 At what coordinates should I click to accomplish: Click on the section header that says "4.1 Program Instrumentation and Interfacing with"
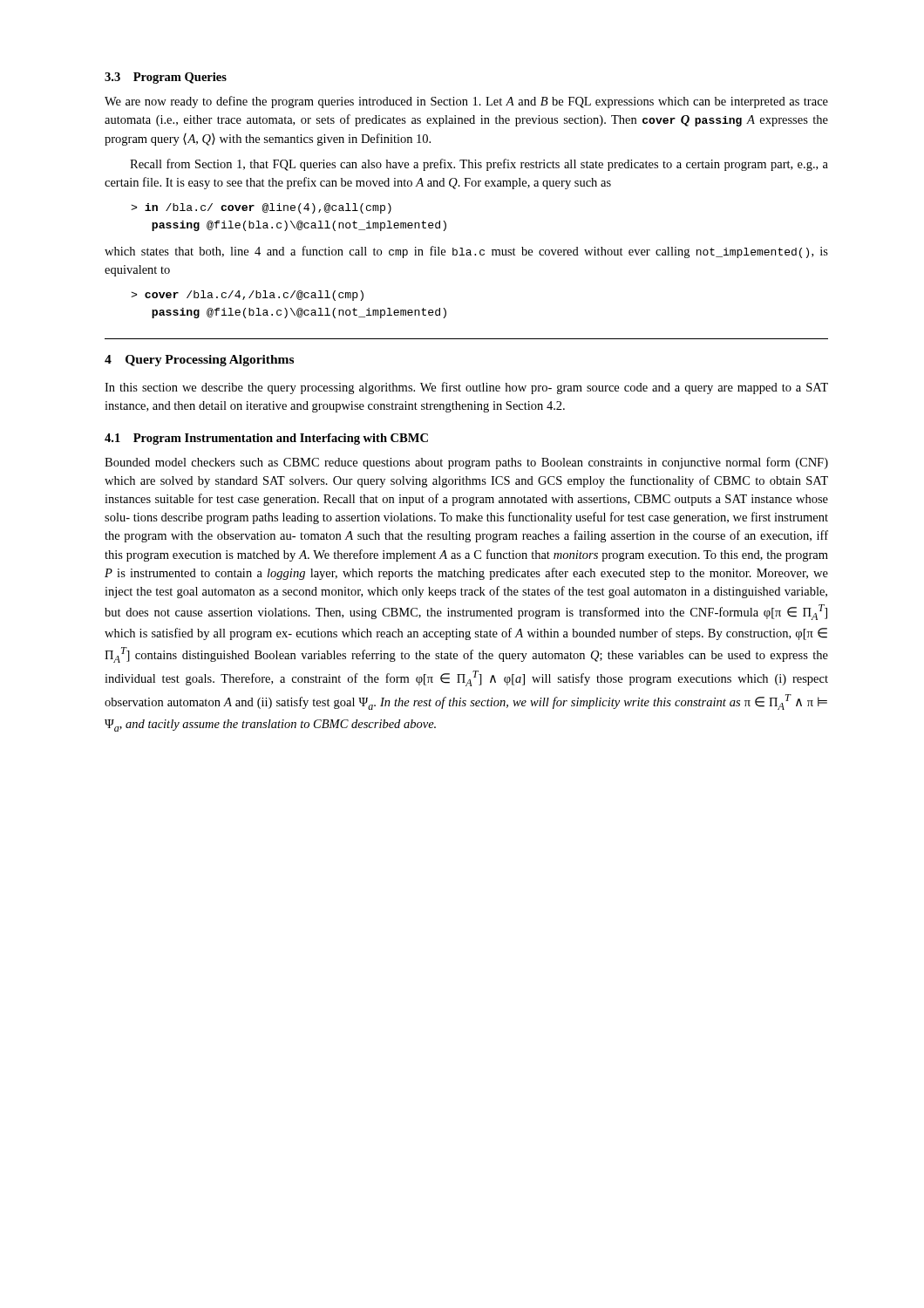click(267, 438)
